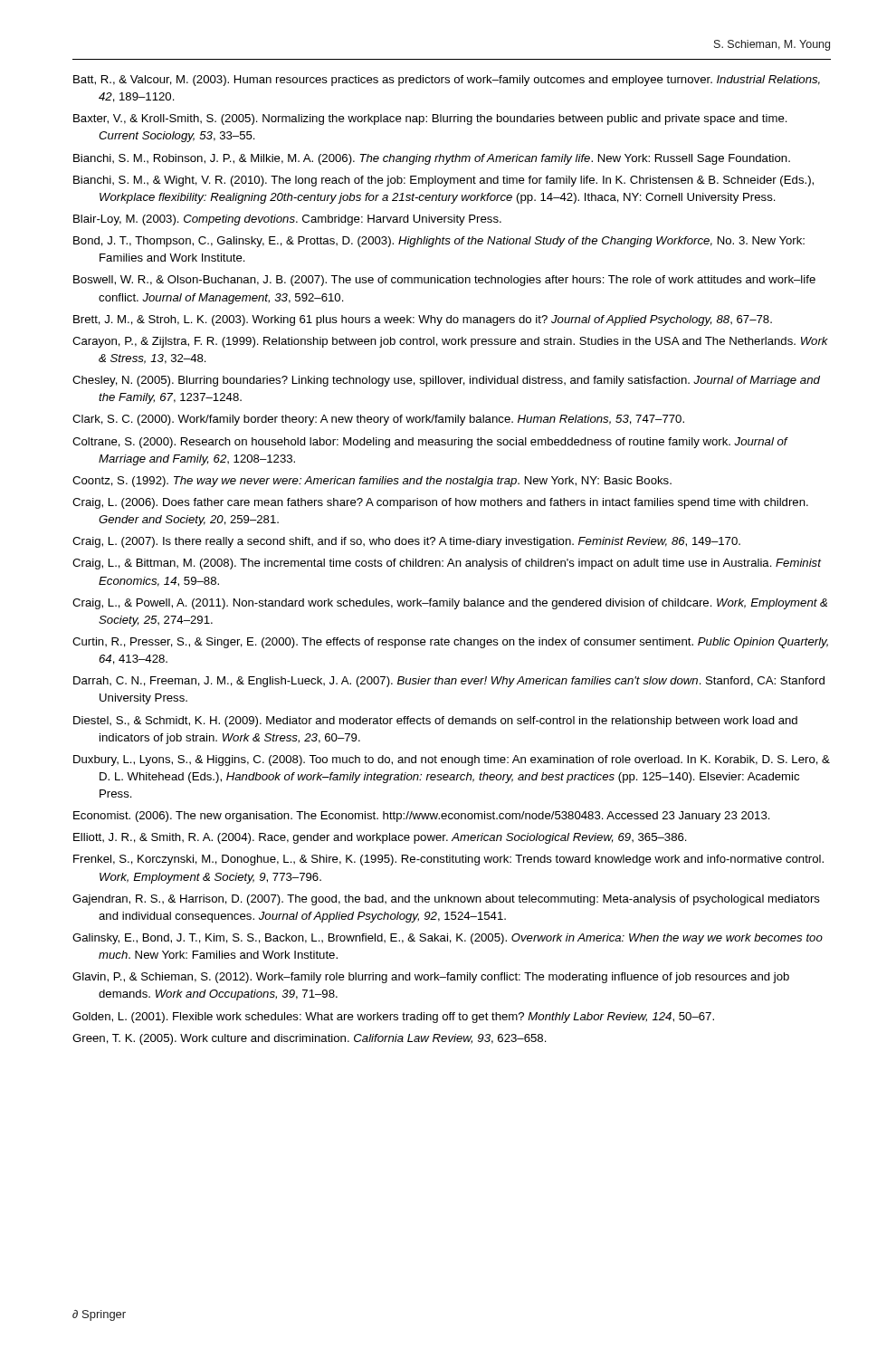This screenshot has width=896, height=1358.
Task: Select the list item with the text "Craig, L. (2007). Is there really a"
Action: coord(407,541)
